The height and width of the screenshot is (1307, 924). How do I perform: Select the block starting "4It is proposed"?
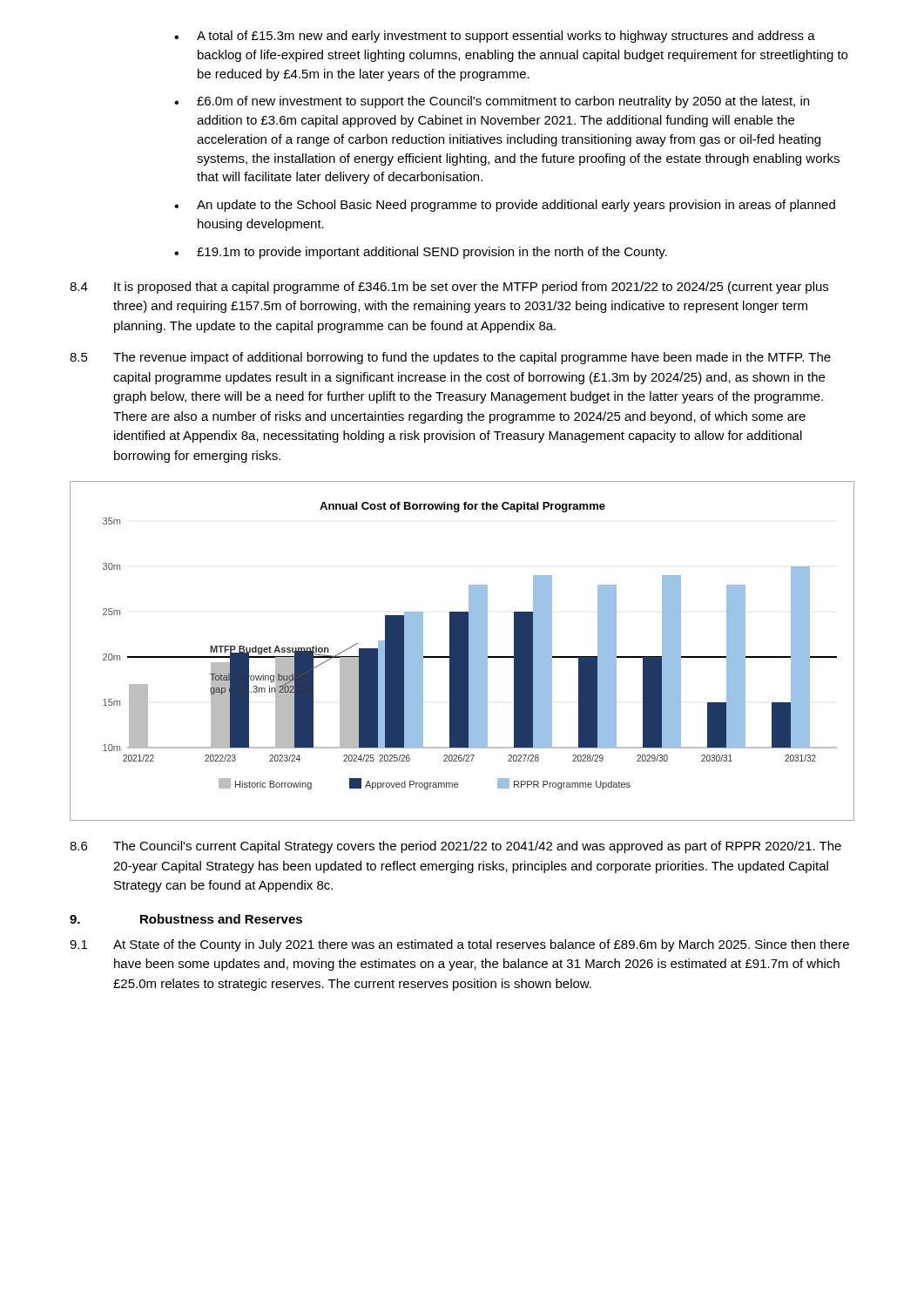[x=460, y=306]
